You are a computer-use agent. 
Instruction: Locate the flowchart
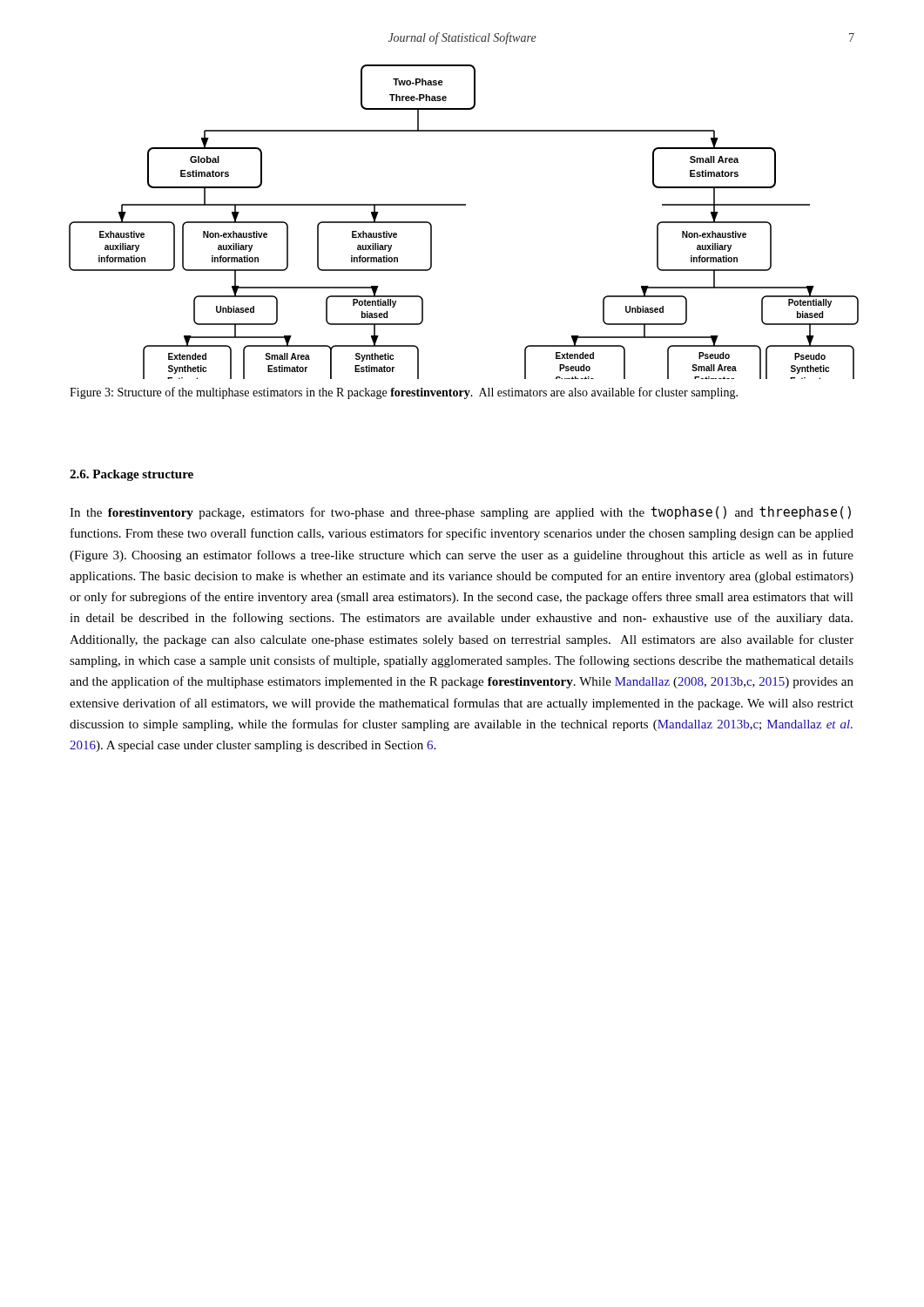tap(462, 218)
